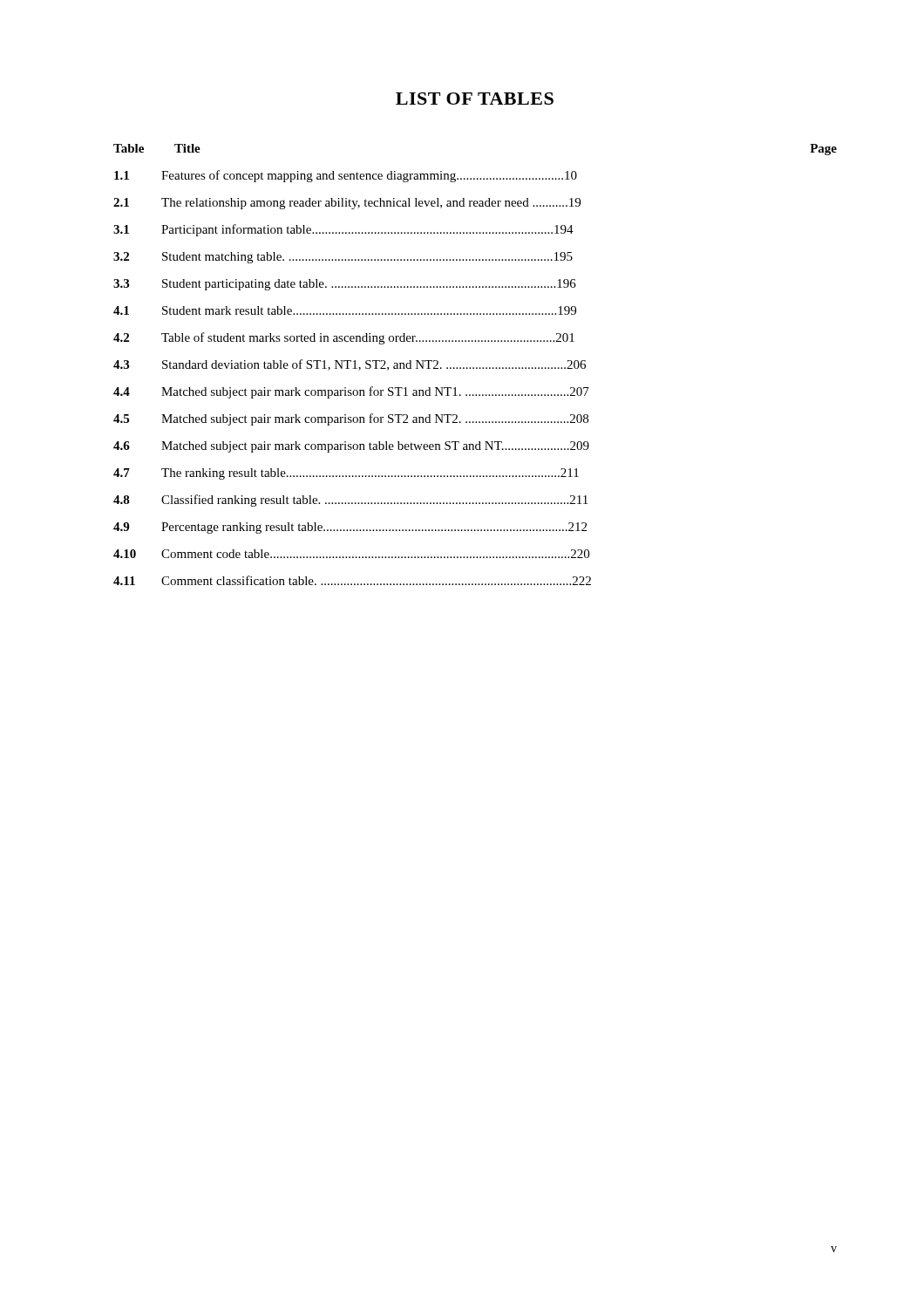Screen dimensions: 1308x924
Task: Point to the block beginning "4.7 The ranking"
Action: (x=475, y=473)
